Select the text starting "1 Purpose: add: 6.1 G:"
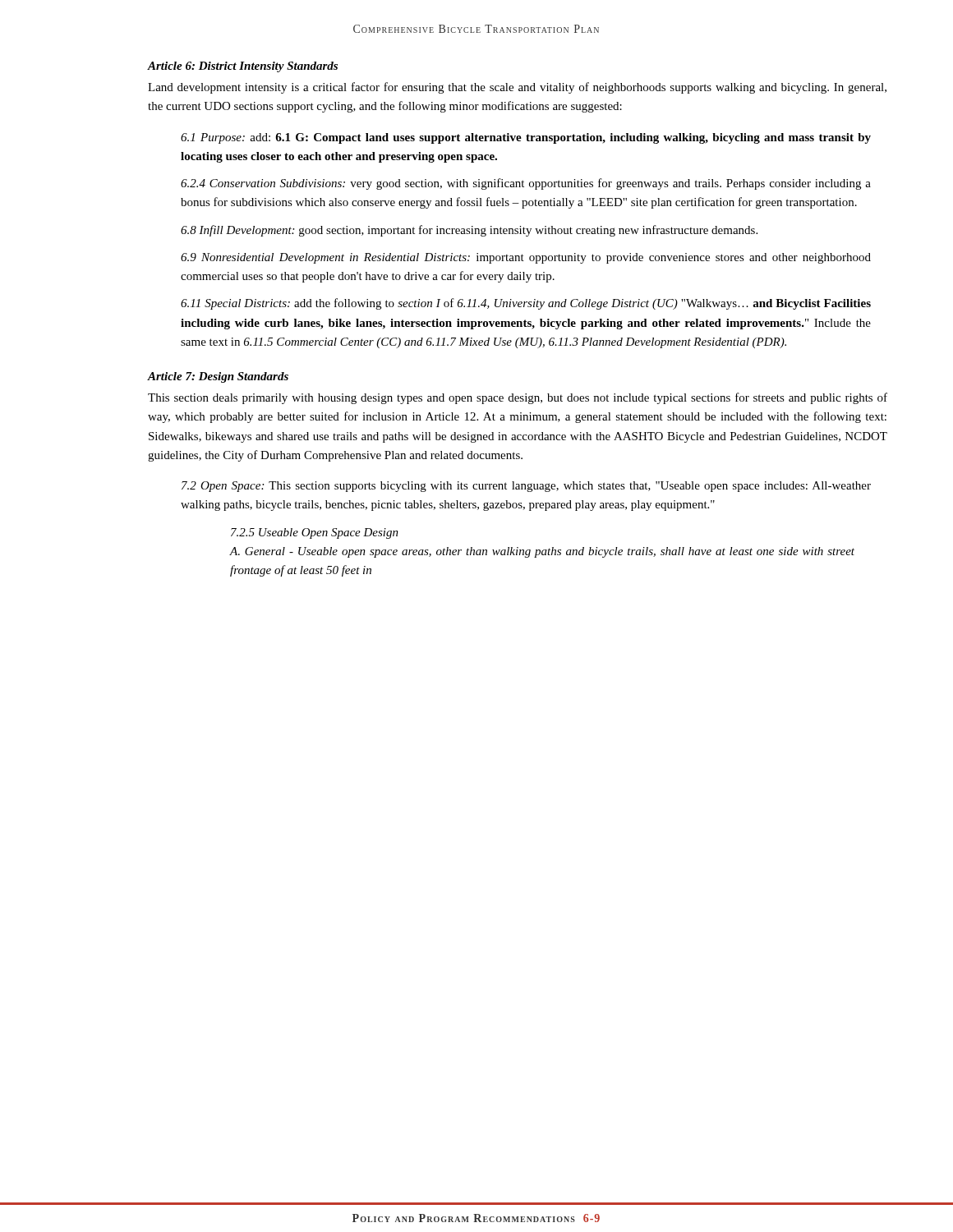This screenshot has height=1232, width=953. (526, 147)
